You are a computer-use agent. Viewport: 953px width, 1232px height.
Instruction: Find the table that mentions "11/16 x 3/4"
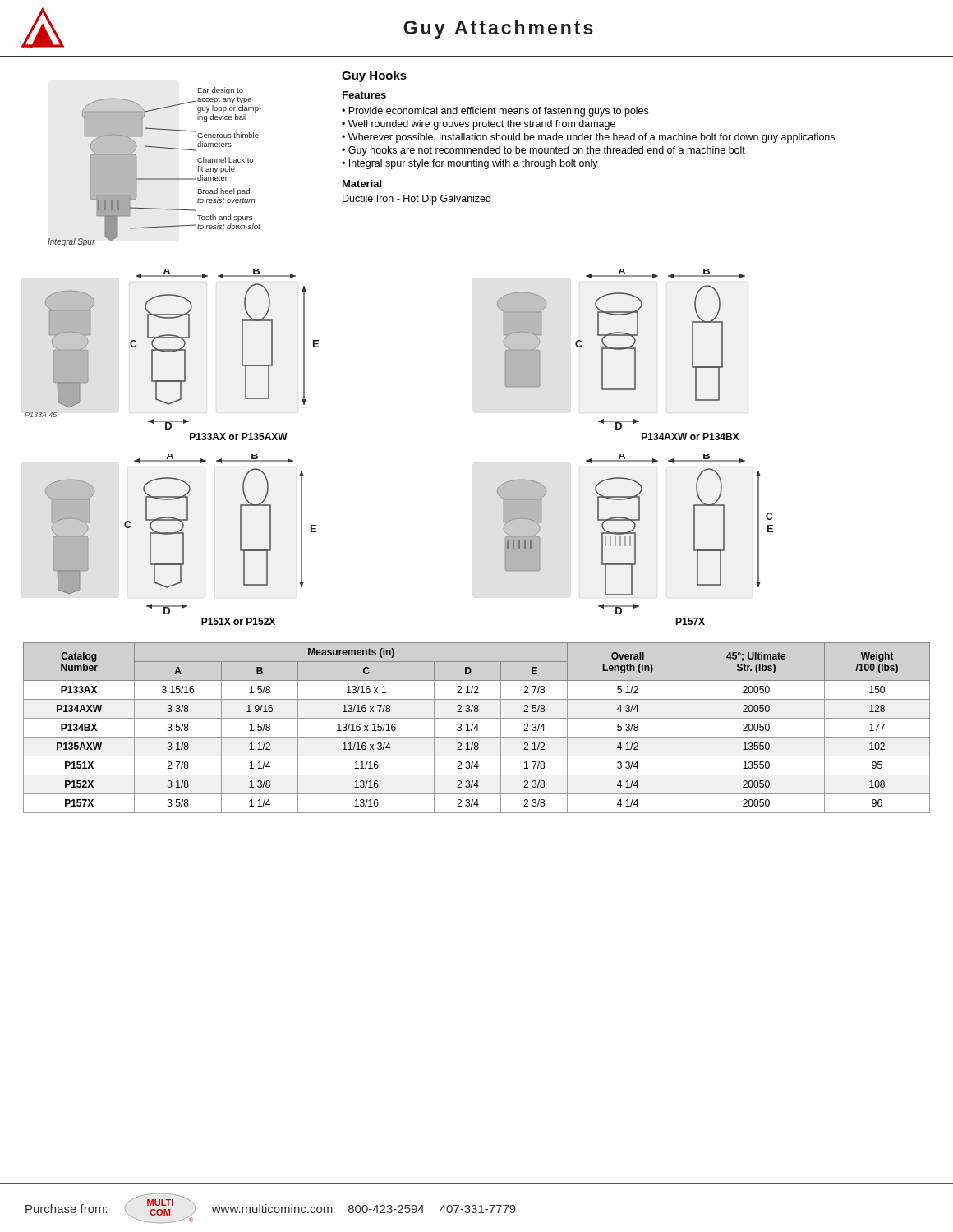476,720
